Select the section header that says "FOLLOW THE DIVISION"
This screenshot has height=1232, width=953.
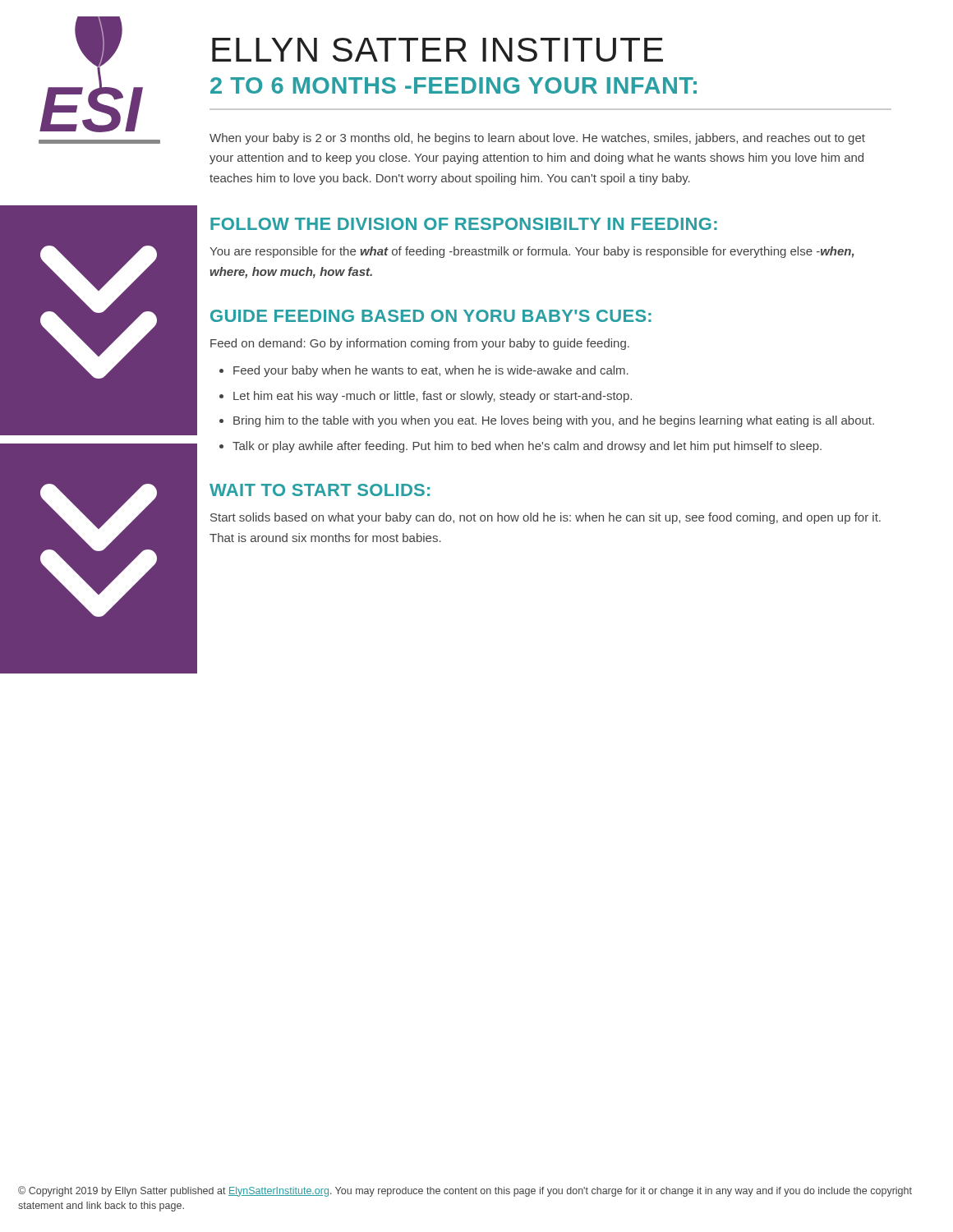(464, 224)
